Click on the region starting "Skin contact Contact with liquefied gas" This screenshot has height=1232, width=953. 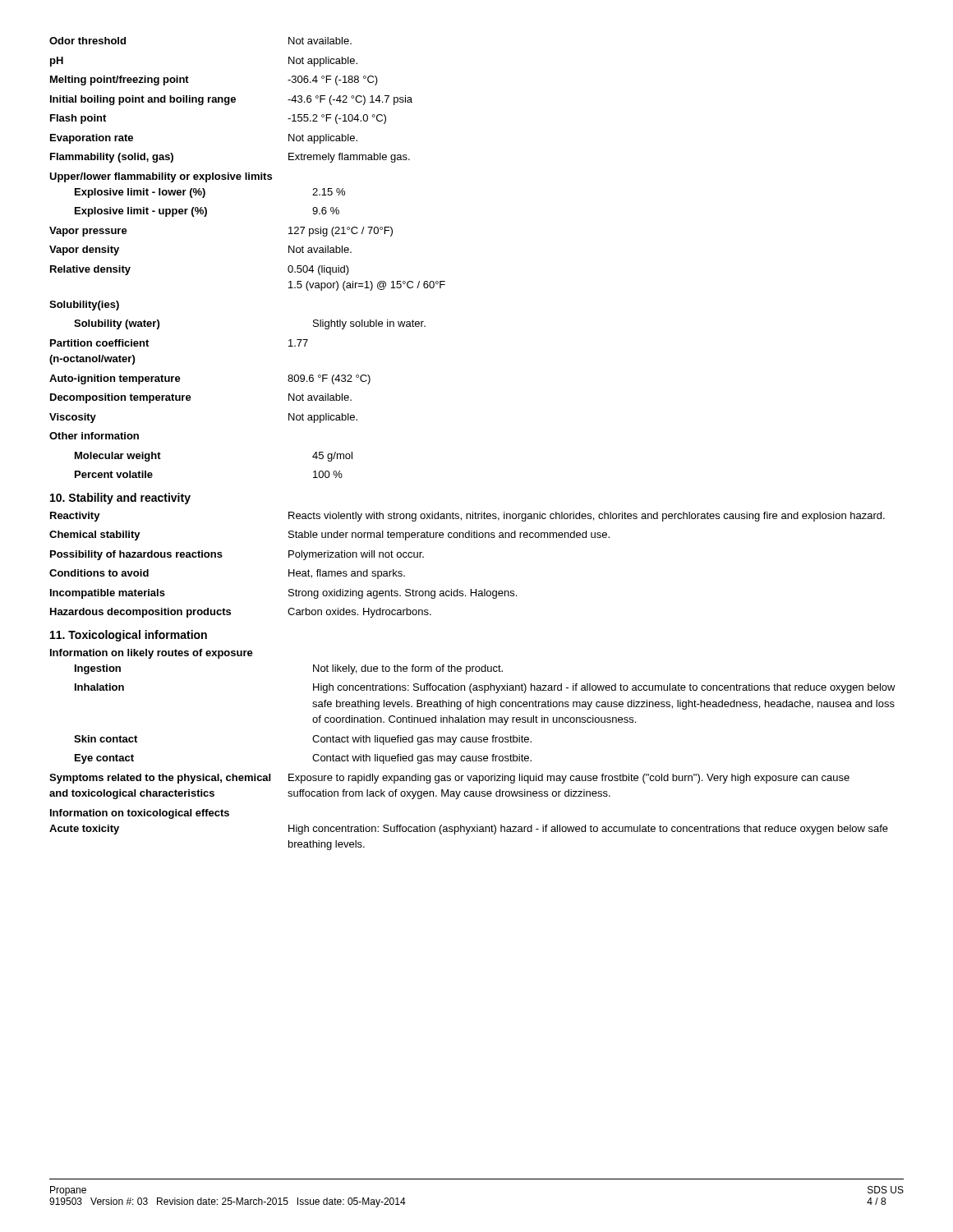(476, 739)
